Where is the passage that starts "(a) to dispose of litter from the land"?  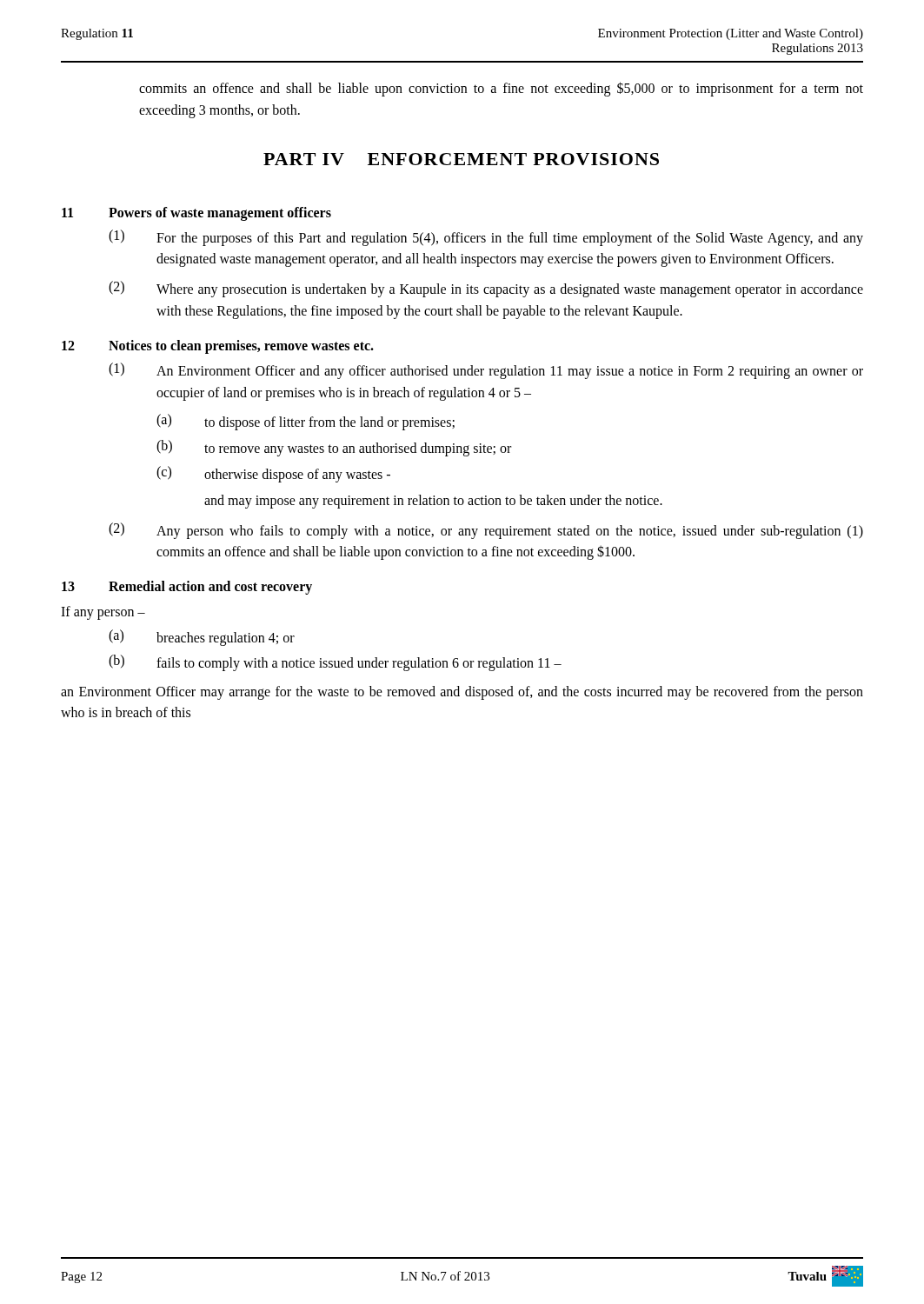click(462, 423)
